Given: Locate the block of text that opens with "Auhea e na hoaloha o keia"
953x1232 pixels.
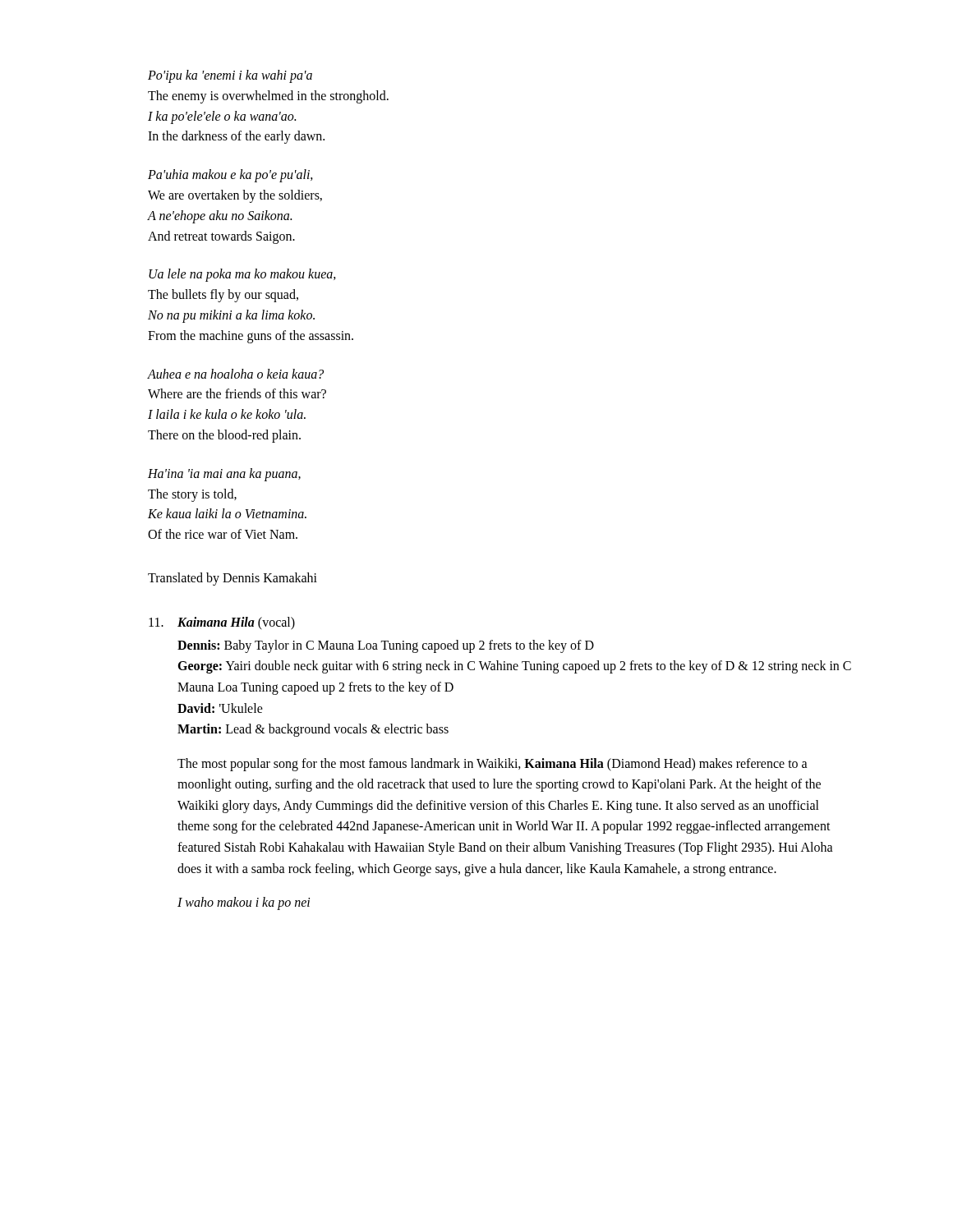Looking at the screenshot, I should pyautogui.click(x=236, y=374).
